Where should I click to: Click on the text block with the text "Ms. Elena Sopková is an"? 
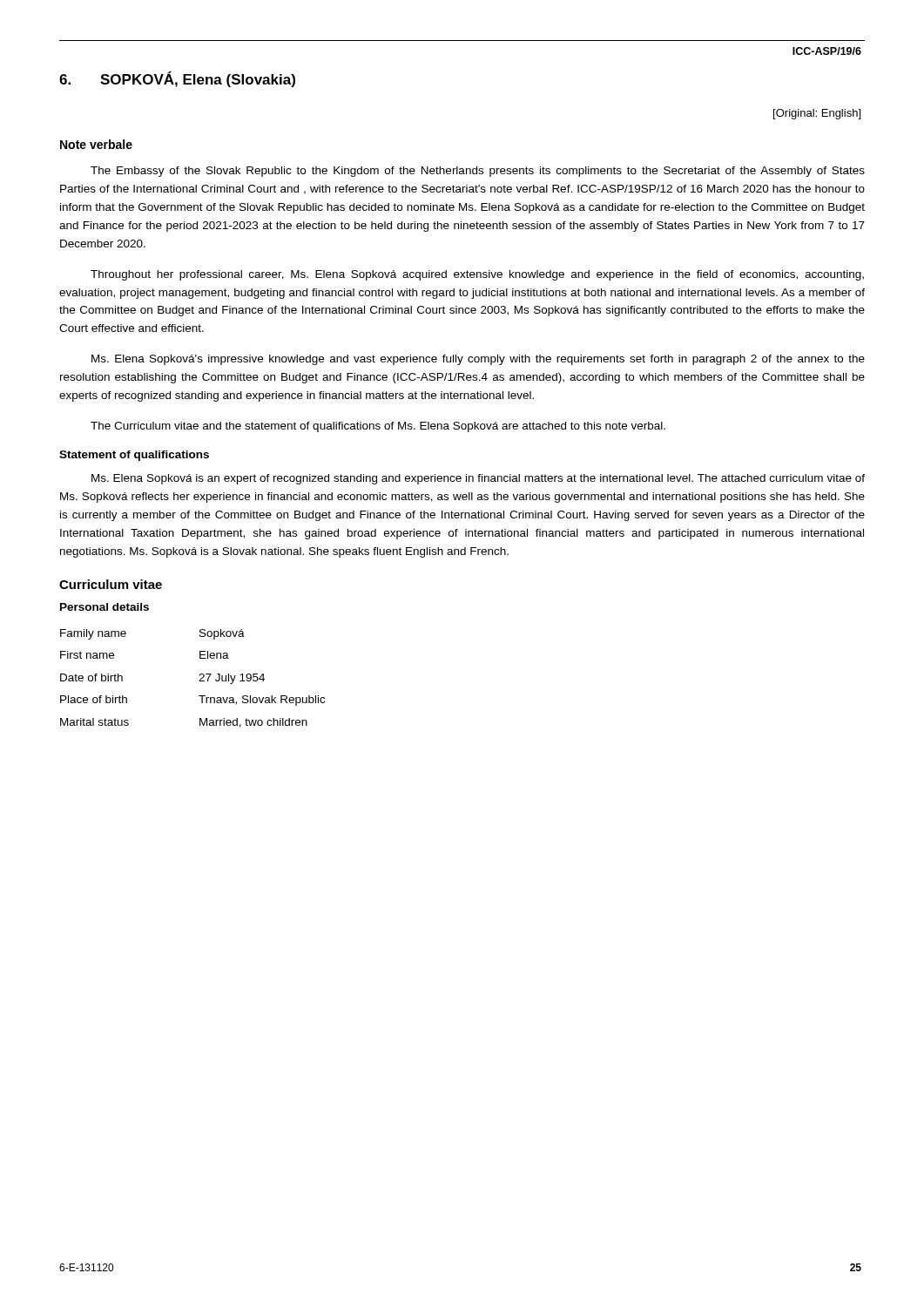point(462,514)
